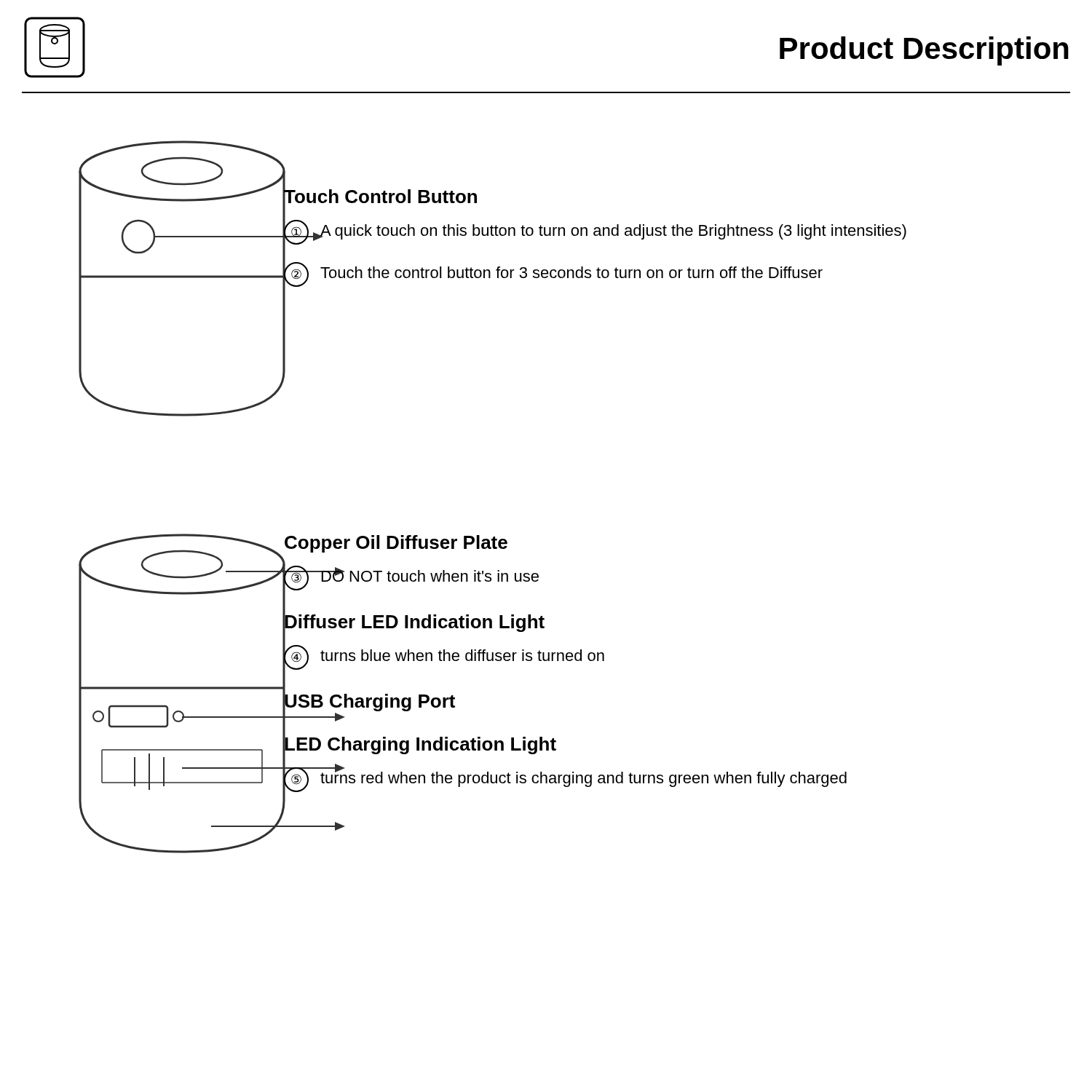Find the element starting "USB Charging Port"

point(370,701)
